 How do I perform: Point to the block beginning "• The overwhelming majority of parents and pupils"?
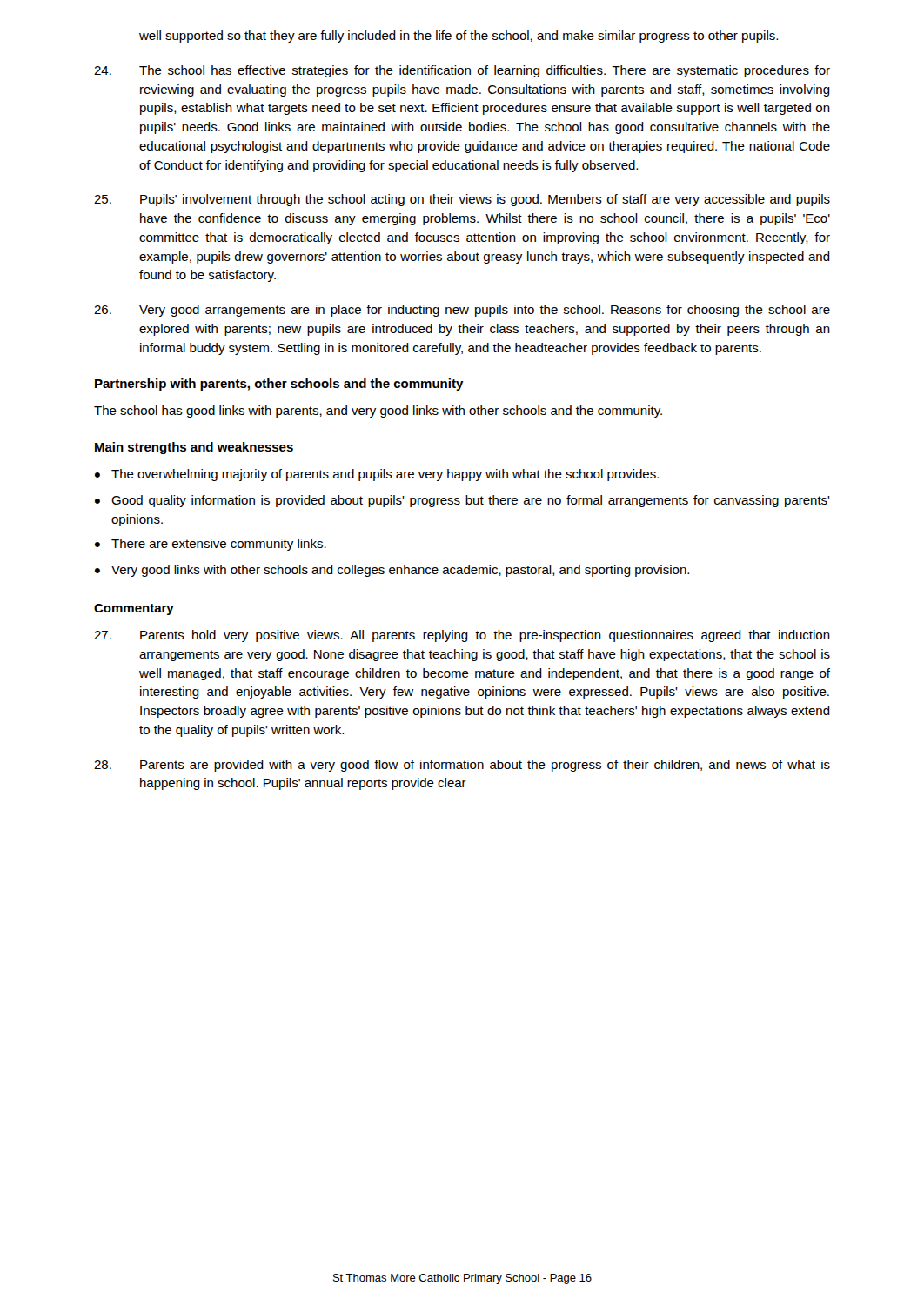click(x=462, y=475)
